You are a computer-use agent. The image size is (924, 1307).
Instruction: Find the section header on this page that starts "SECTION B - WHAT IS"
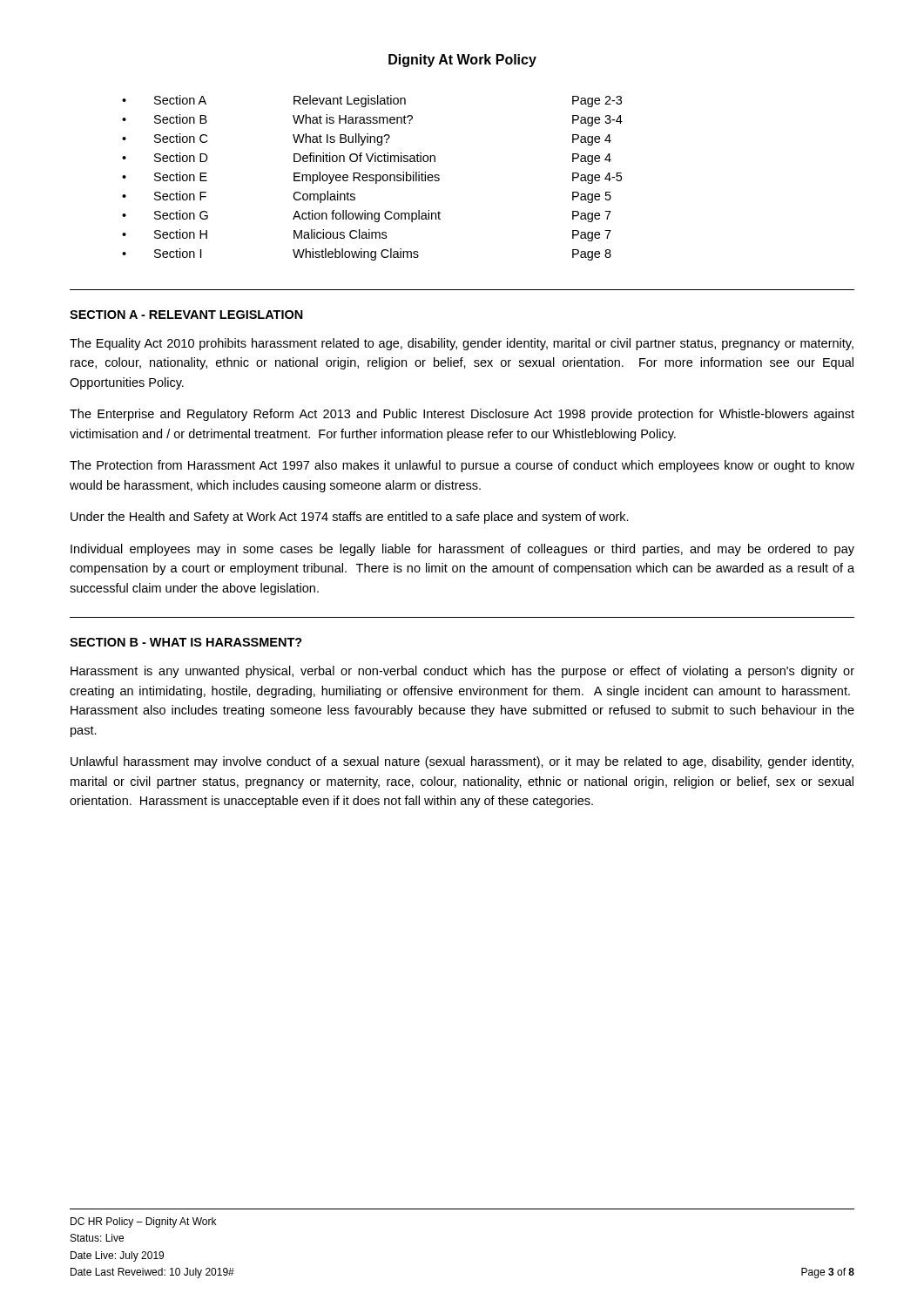[186, 642]
